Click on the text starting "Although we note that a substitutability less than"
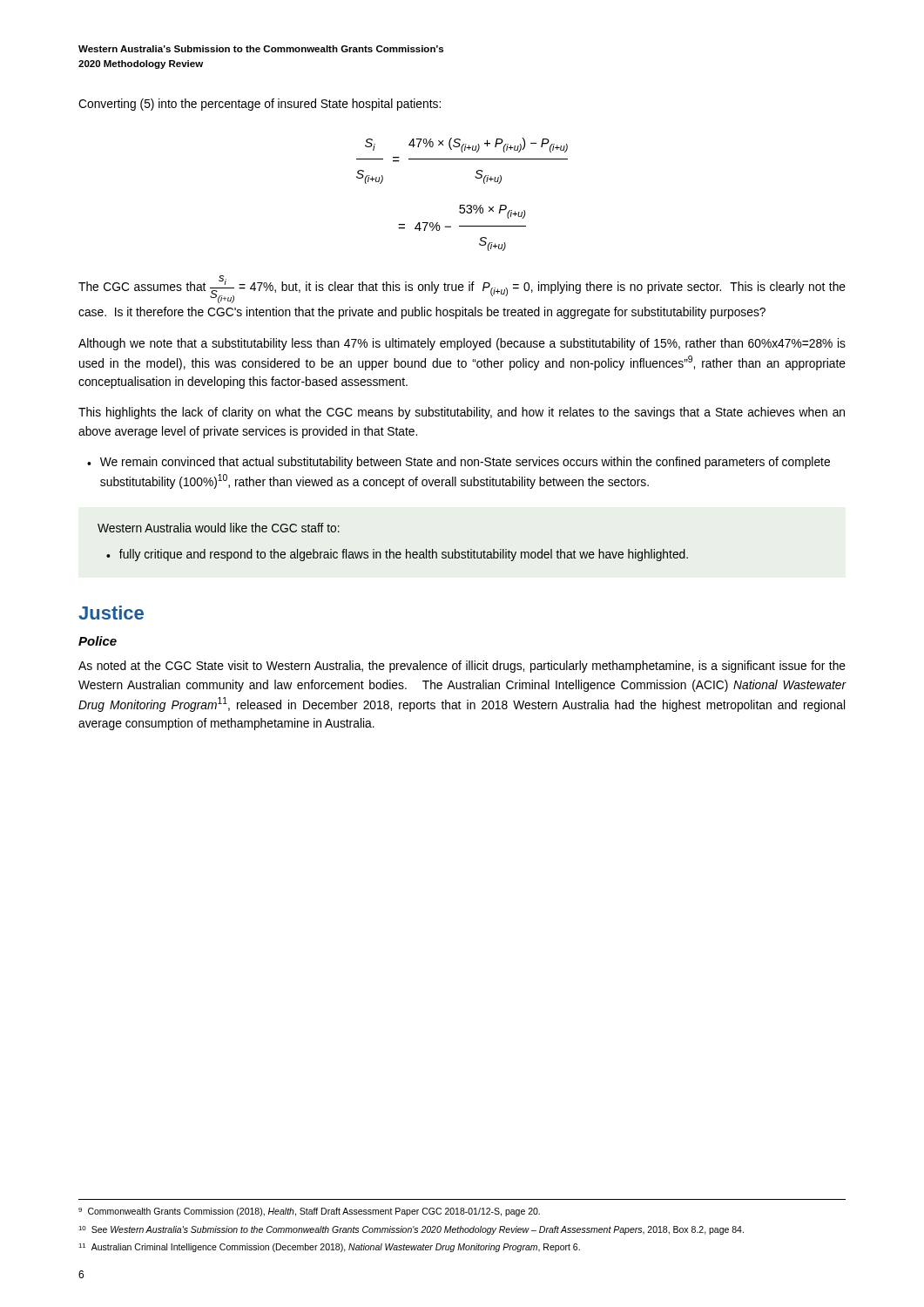 point(462,363)
